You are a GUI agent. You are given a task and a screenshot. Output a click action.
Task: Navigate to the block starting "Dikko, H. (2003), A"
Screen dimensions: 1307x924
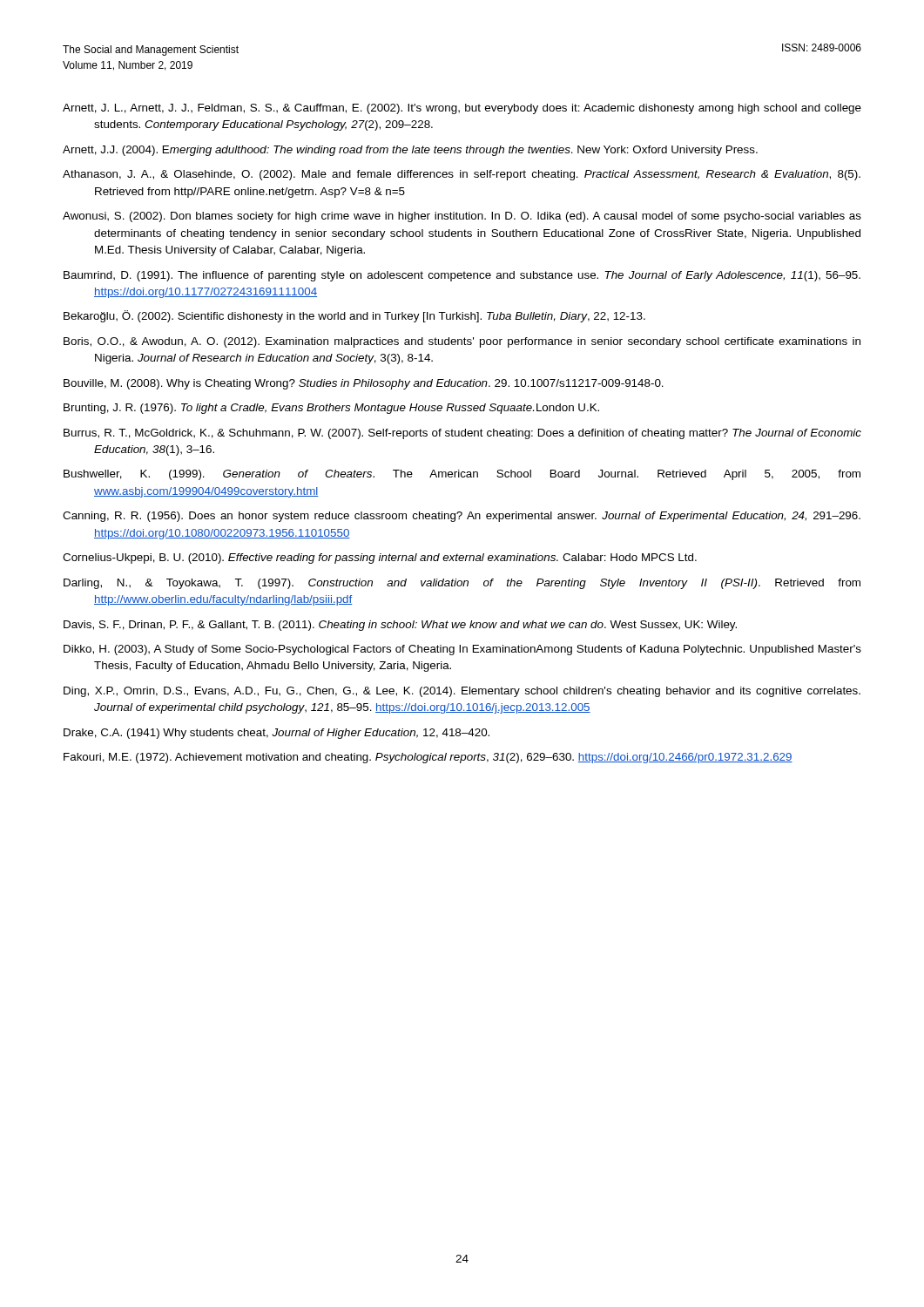(462, 657)
